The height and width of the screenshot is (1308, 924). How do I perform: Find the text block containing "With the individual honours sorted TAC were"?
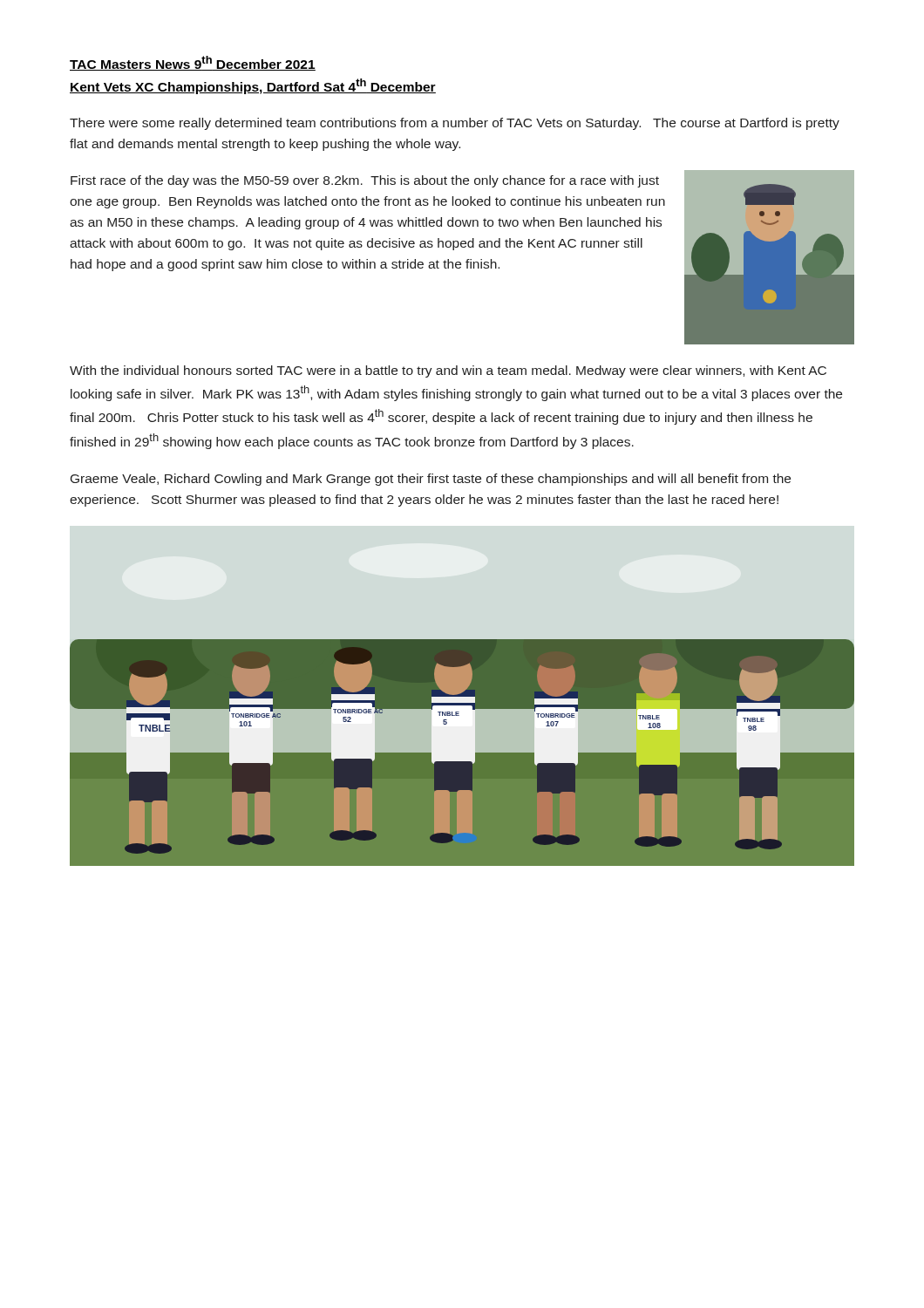(x=456, y=406)
